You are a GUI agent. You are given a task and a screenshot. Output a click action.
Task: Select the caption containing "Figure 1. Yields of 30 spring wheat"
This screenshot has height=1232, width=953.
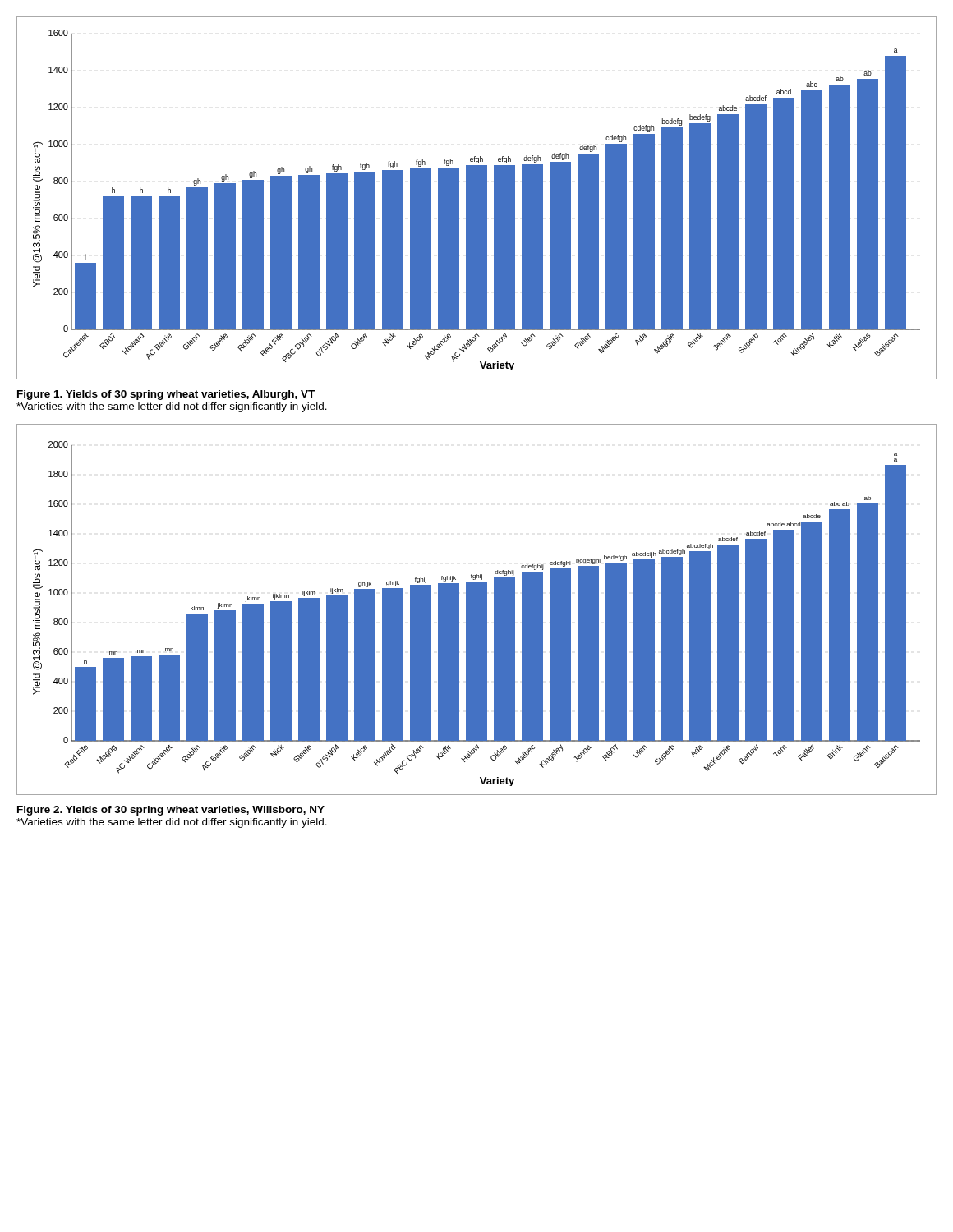[172, 400]
